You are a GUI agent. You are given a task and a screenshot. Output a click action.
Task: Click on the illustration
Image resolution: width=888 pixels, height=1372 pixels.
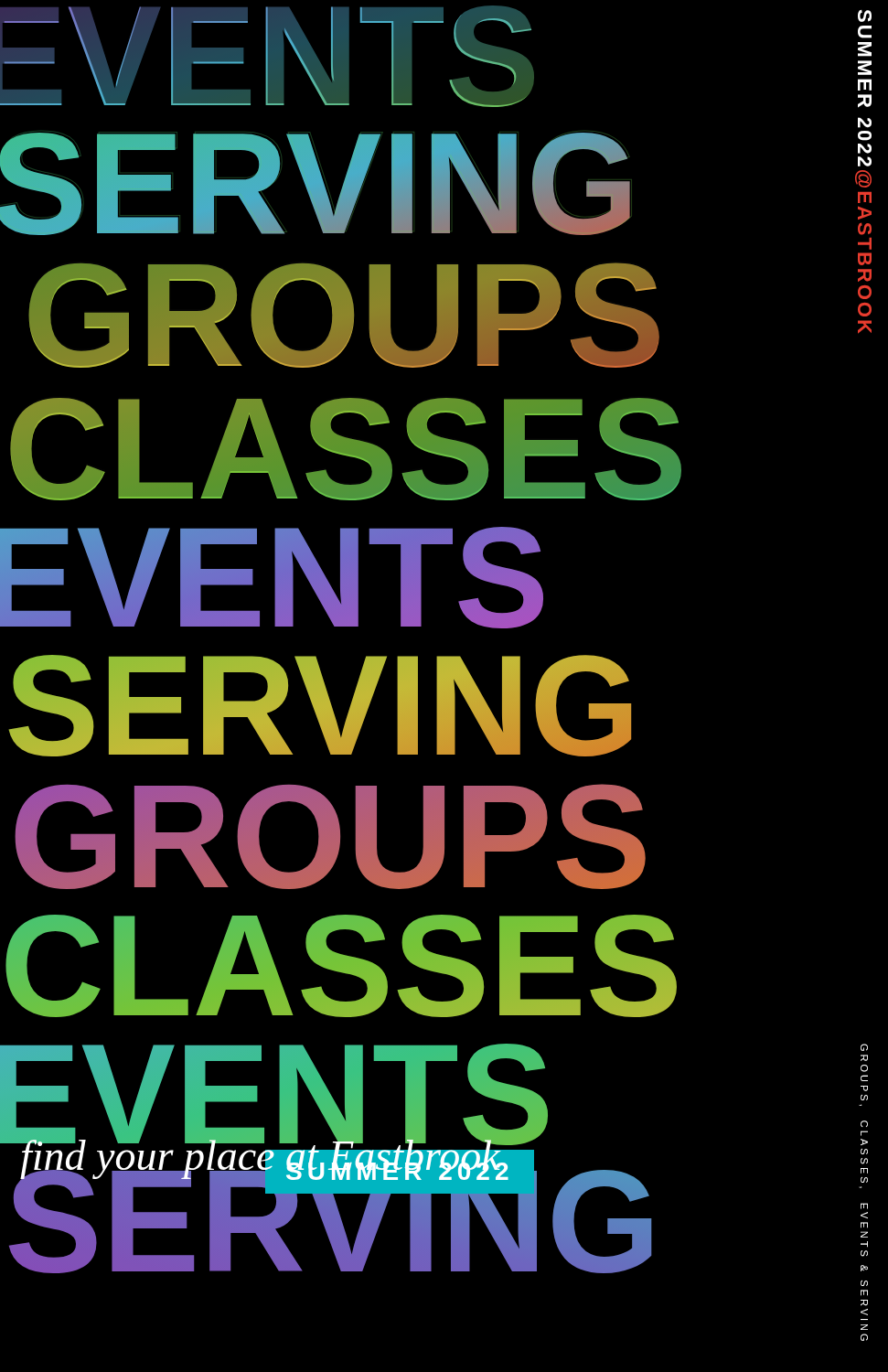(x=420, y=686)
